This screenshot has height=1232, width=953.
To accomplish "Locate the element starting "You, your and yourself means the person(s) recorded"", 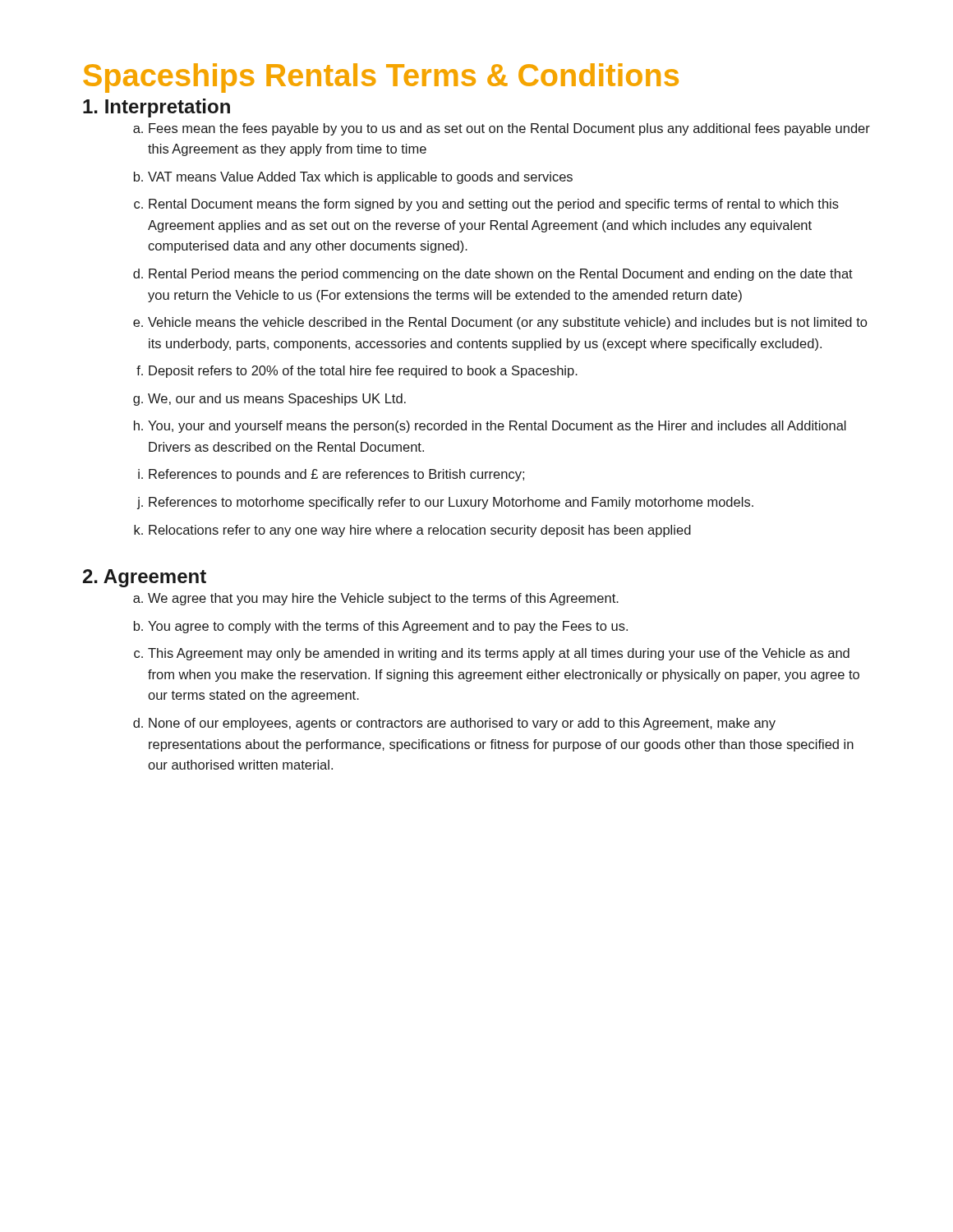I will click(x=497, y=436).
